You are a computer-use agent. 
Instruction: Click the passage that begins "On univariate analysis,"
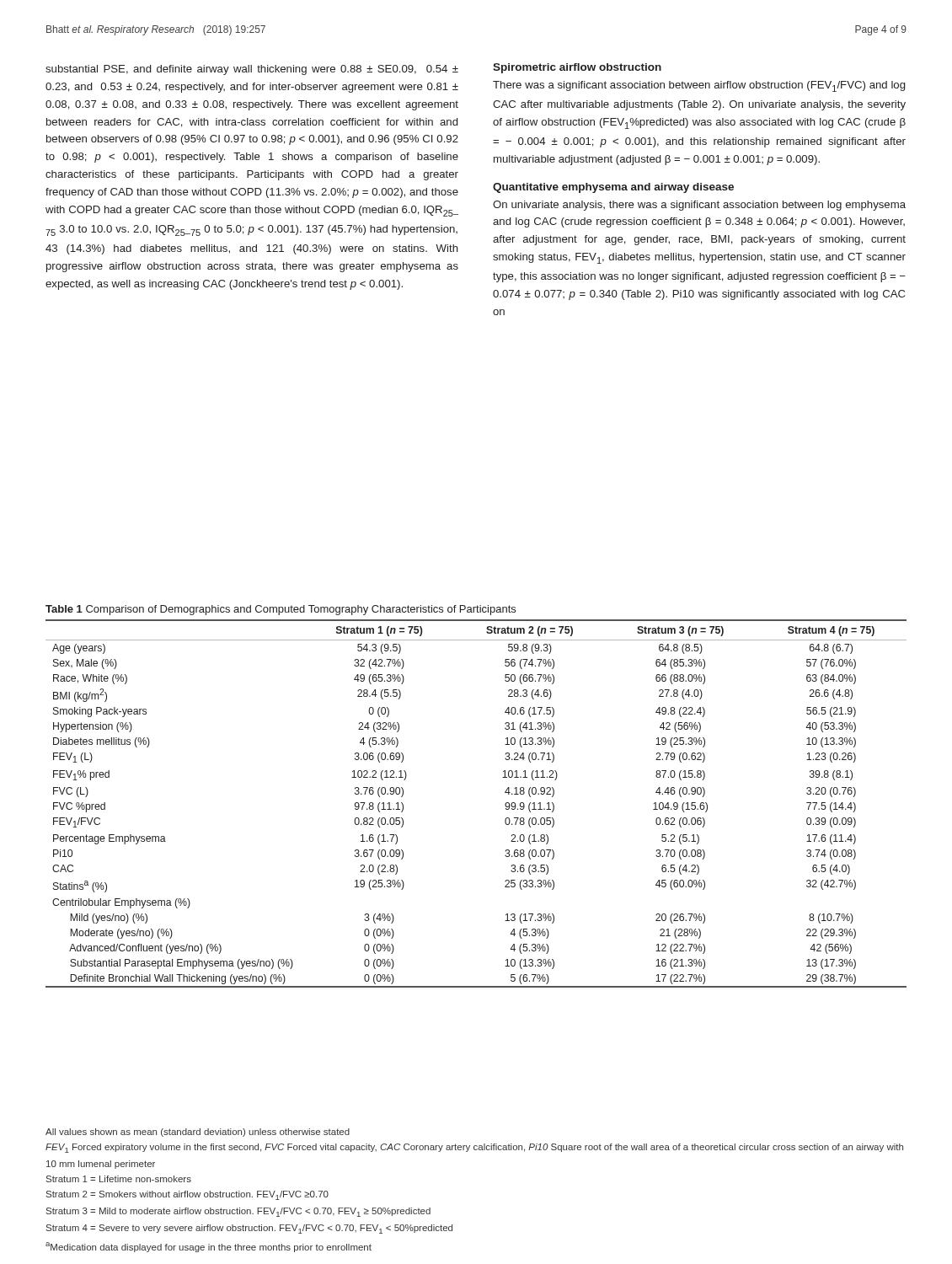click(699, 258)
